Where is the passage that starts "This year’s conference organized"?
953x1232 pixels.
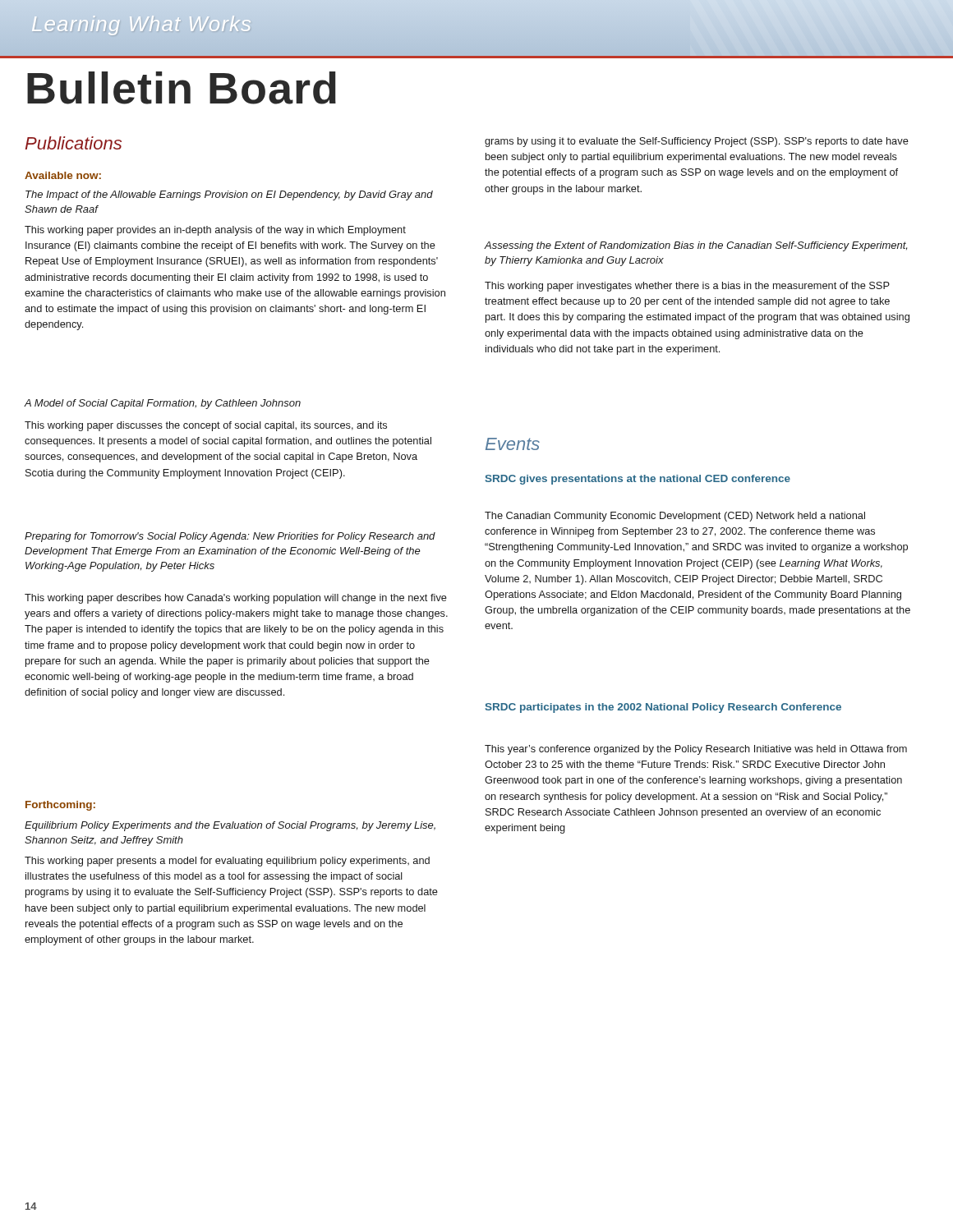696,788
